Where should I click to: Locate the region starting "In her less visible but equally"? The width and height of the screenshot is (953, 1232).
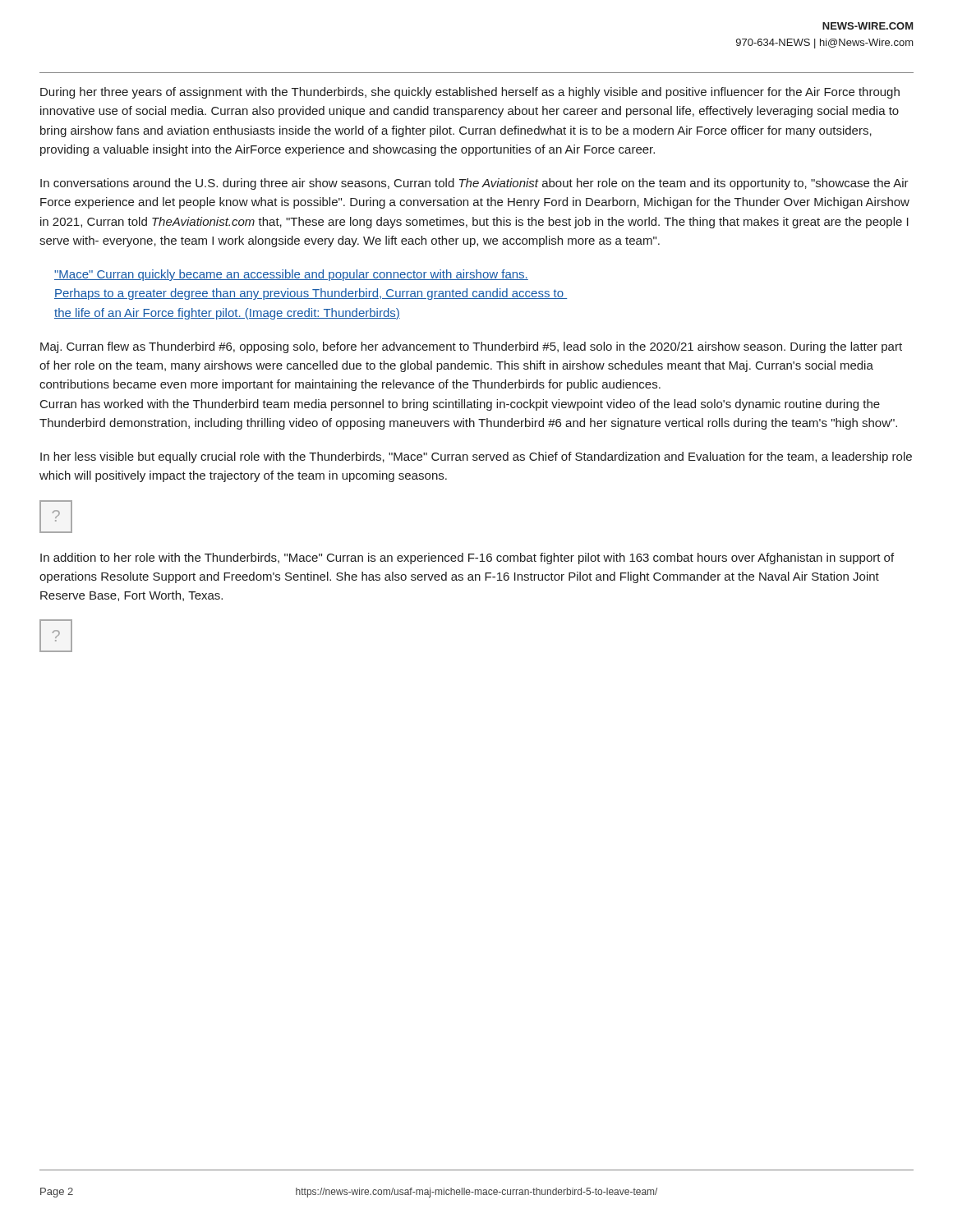[x=476, y=466]
